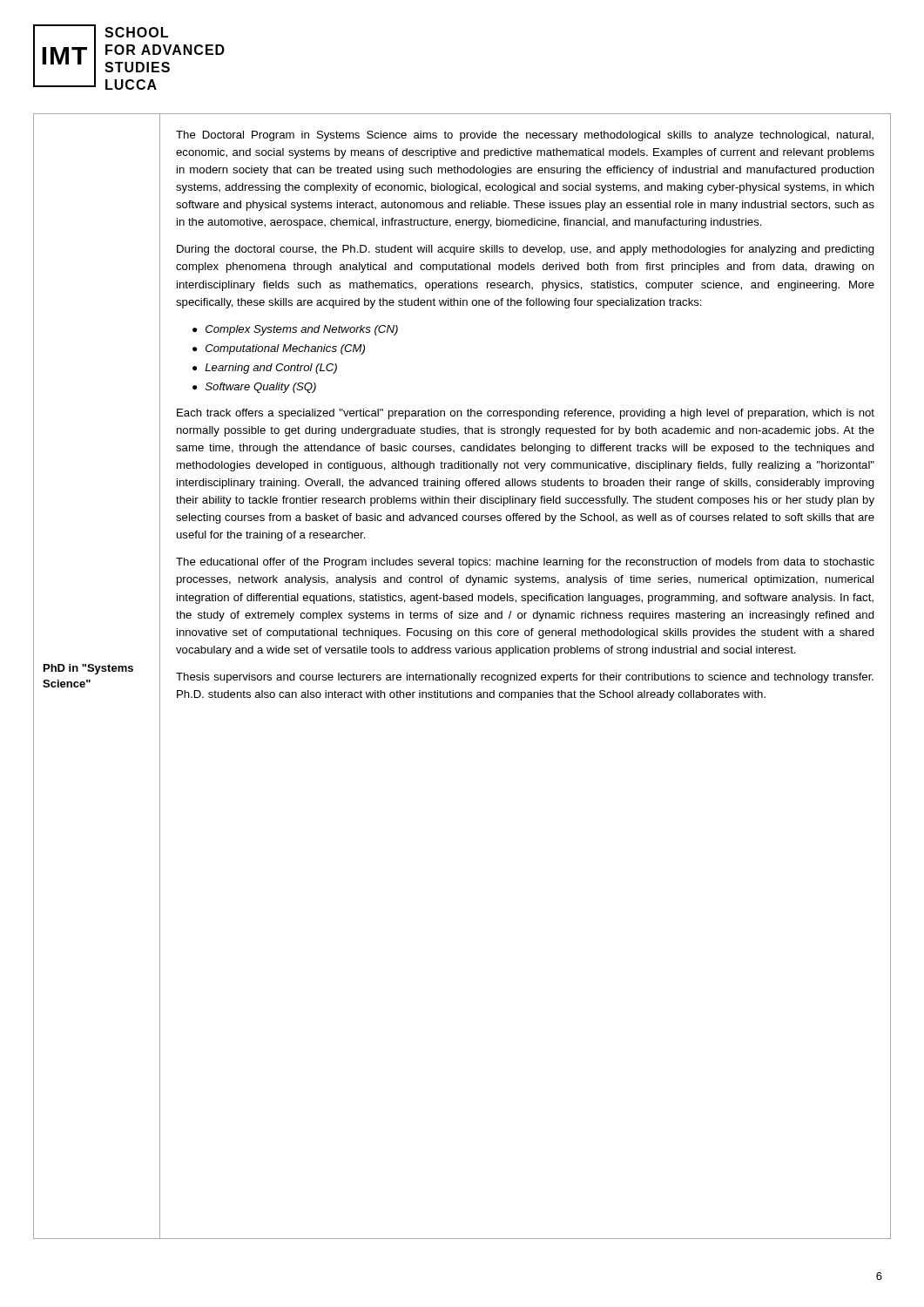Click where it says "PhD in "Systems Science""
Screen dimensions: 1307x924
click(x=88, y=676)
